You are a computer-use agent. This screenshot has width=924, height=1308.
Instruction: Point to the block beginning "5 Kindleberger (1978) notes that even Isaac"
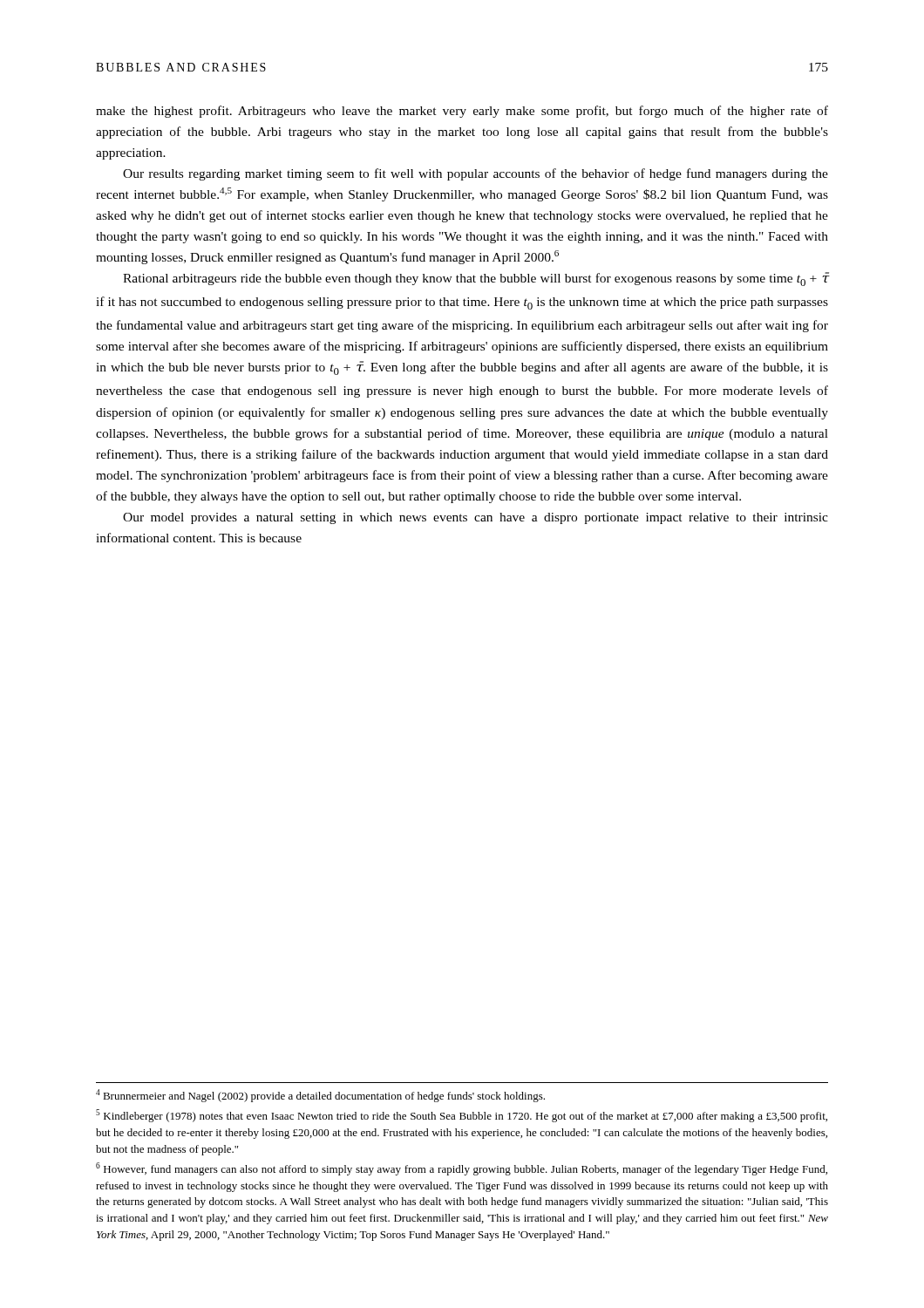click(462, 1132)
